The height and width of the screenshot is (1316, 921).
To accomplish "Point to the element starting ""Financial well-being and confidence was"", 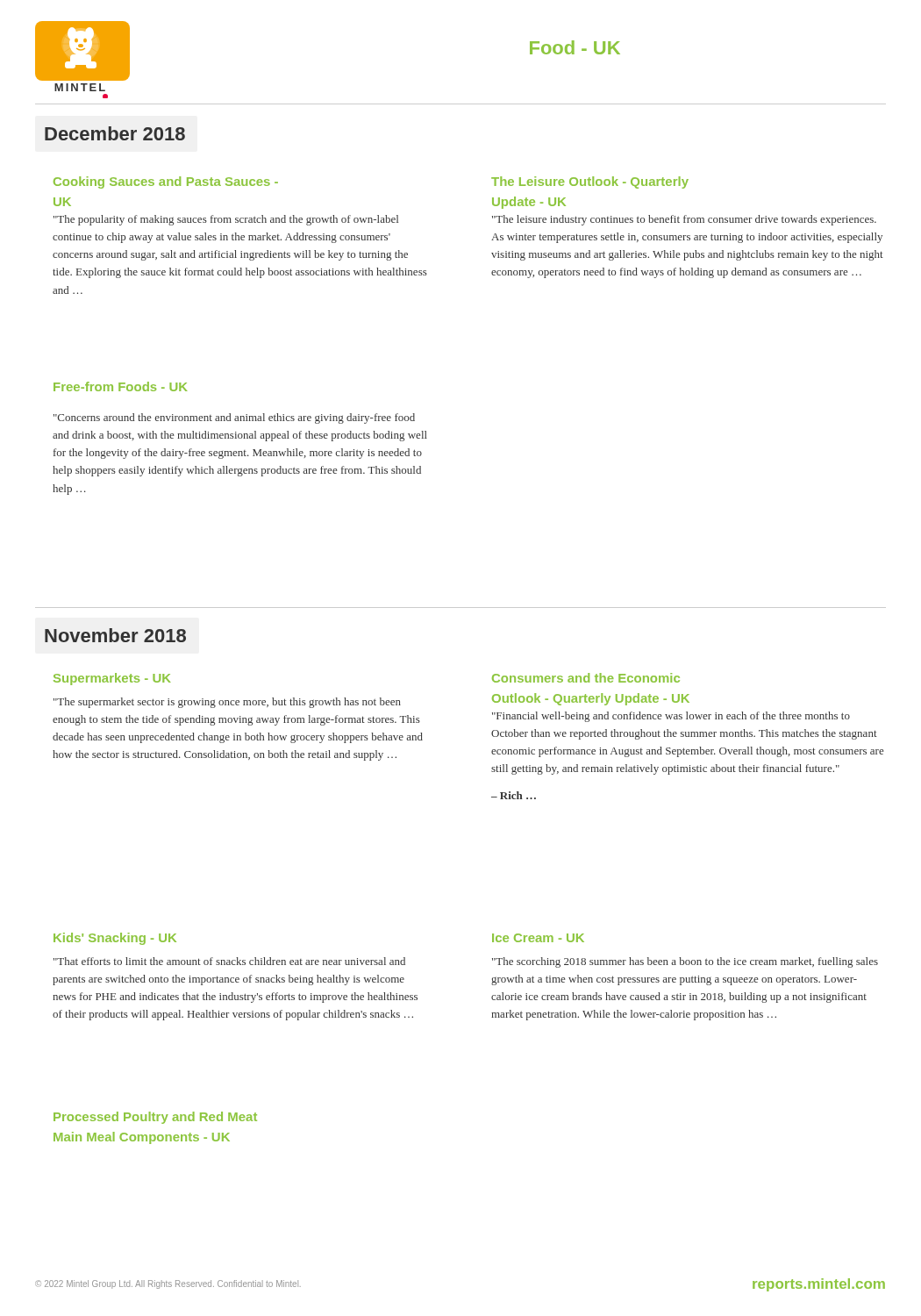I will 689,756.
